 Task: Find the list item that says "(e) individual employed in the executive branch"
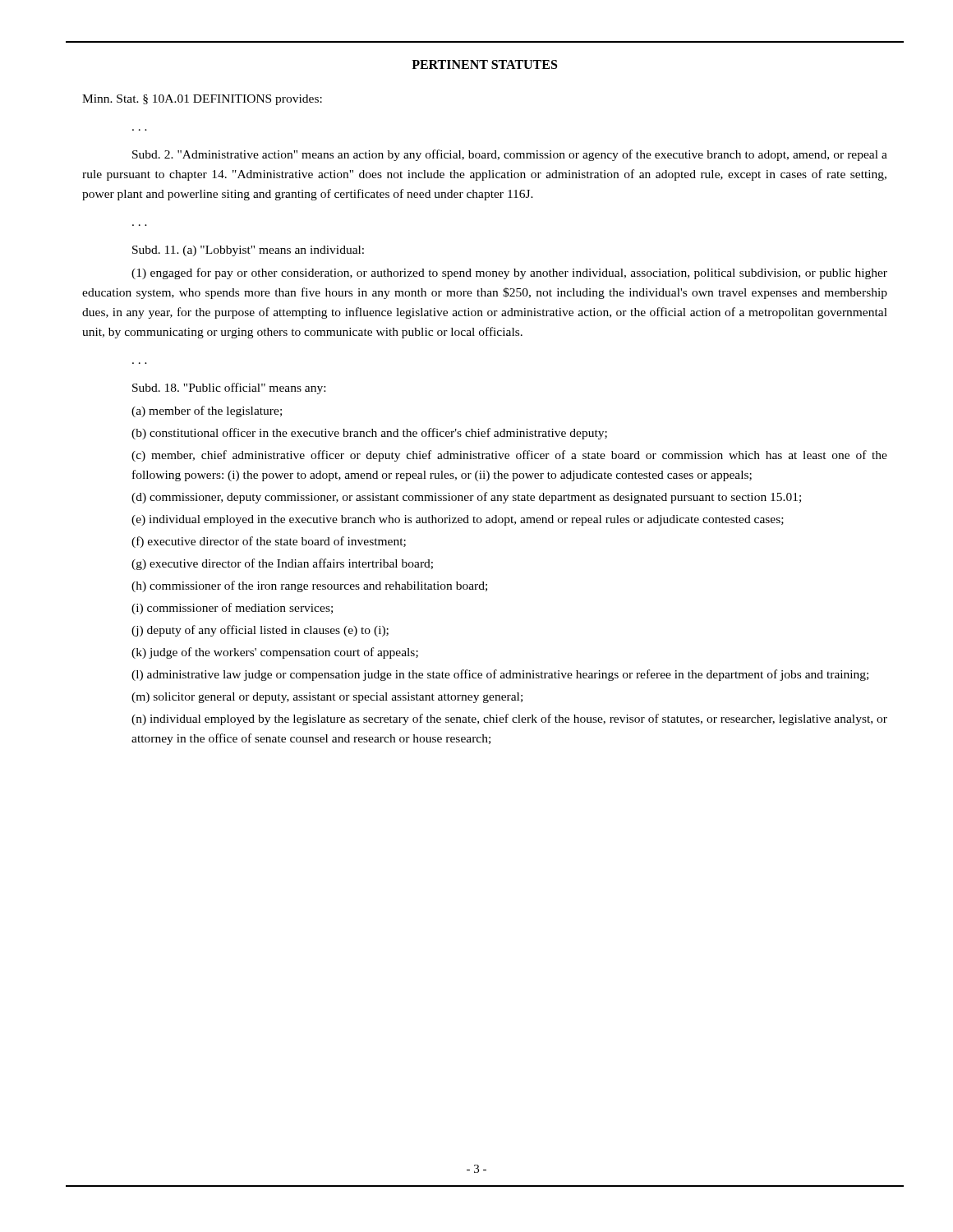(x=458, y=519)
